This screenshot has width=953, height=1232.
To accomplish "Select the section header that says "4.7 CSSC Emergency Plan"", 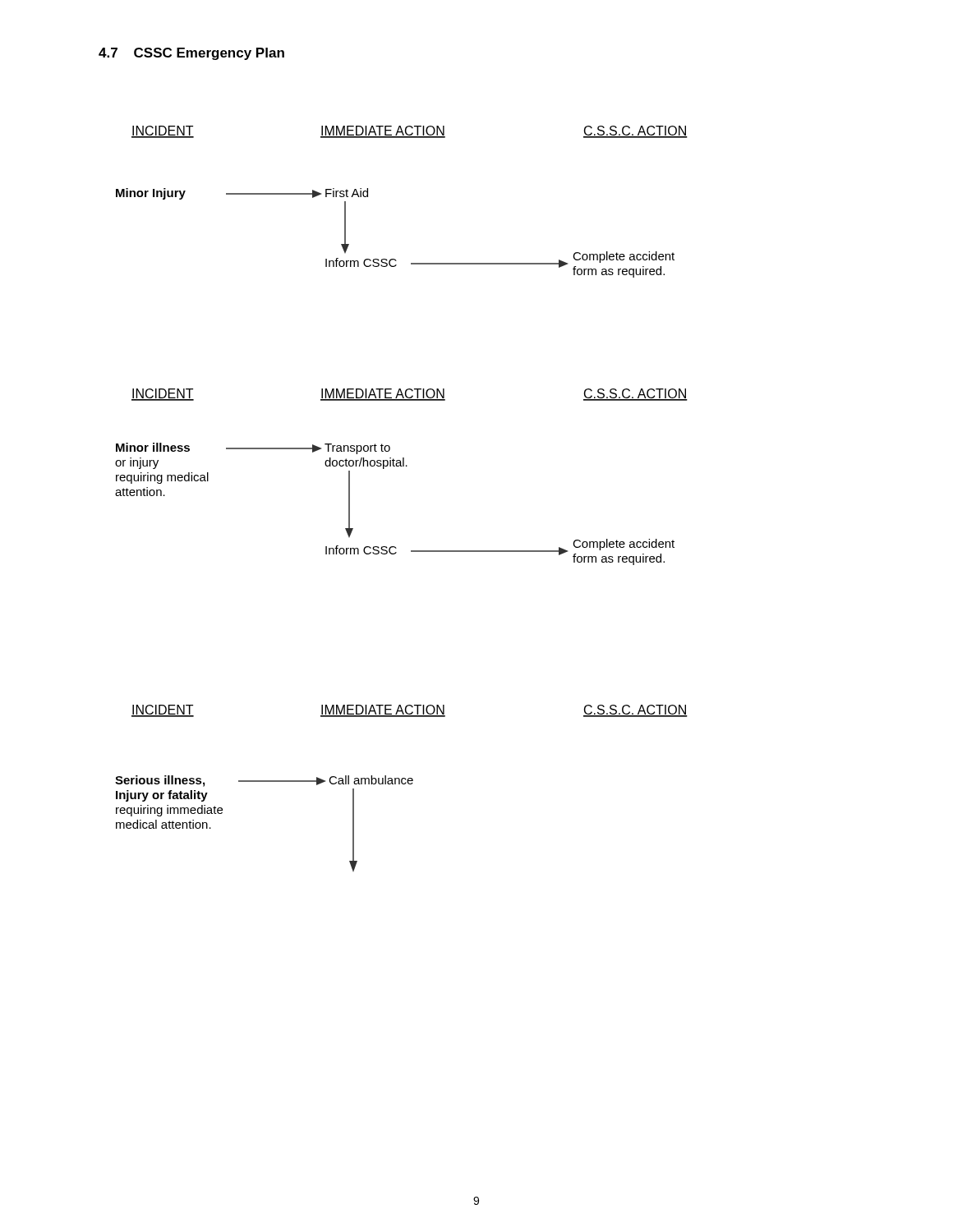I will coord(192,53).
